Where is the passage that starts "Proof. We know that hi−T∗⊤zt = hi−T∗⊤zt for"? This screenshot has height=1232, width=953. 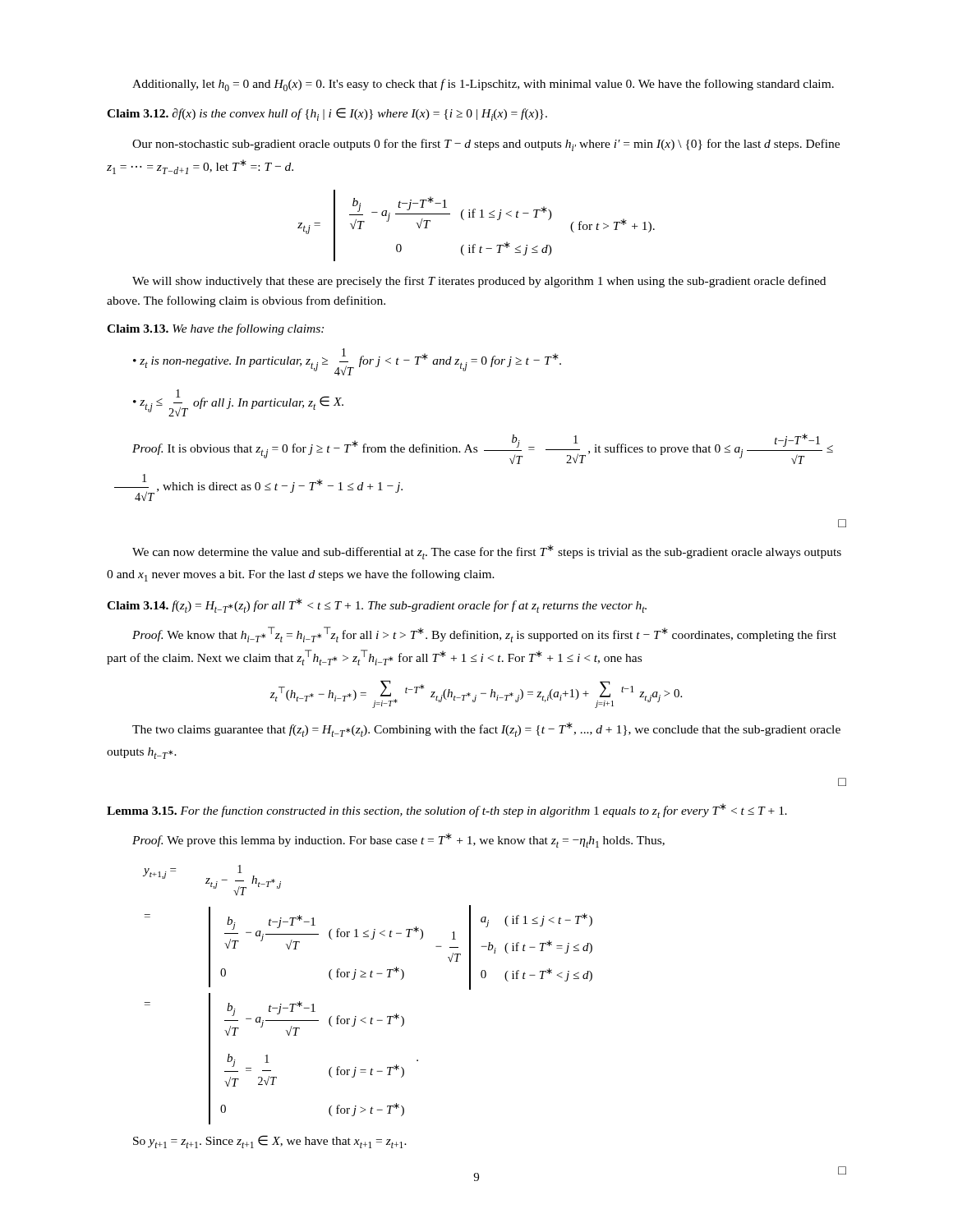pos(472,647)
